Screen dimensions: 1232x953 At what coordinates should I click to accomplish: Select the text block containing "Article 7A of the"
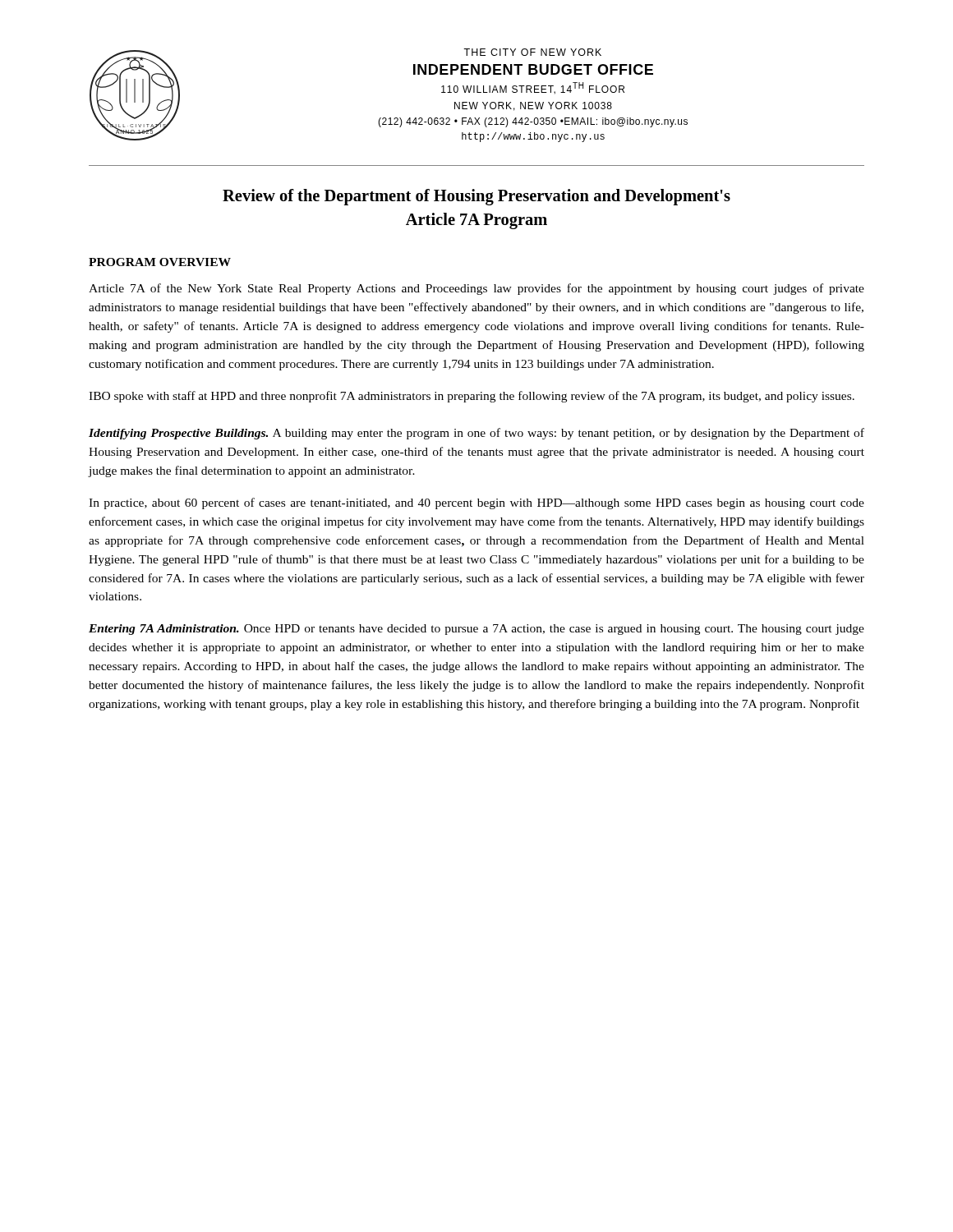pos(476,326)
